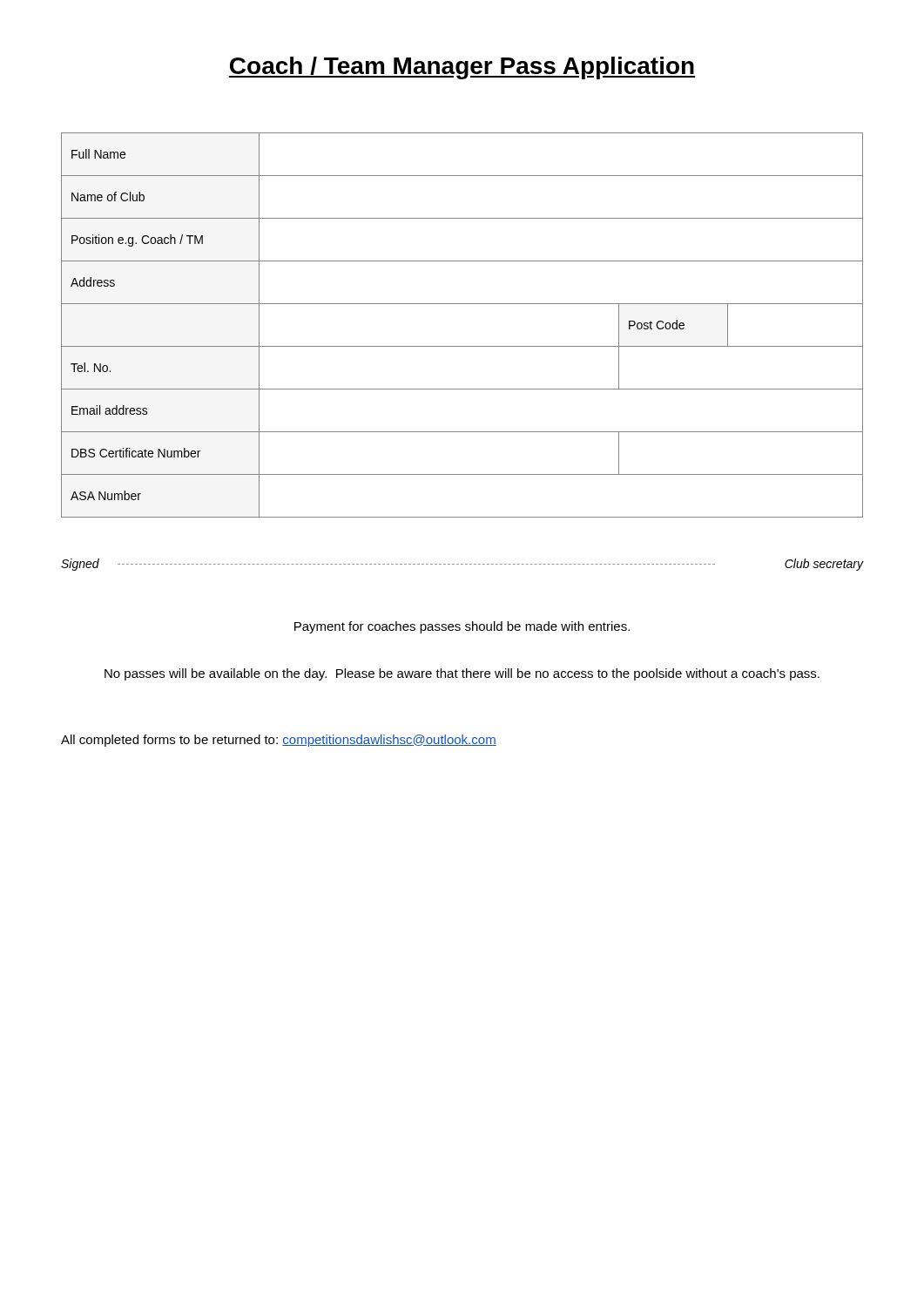
Task: Locate the text block that says "No passes will be available on"
Action: [x=462, y=674]
